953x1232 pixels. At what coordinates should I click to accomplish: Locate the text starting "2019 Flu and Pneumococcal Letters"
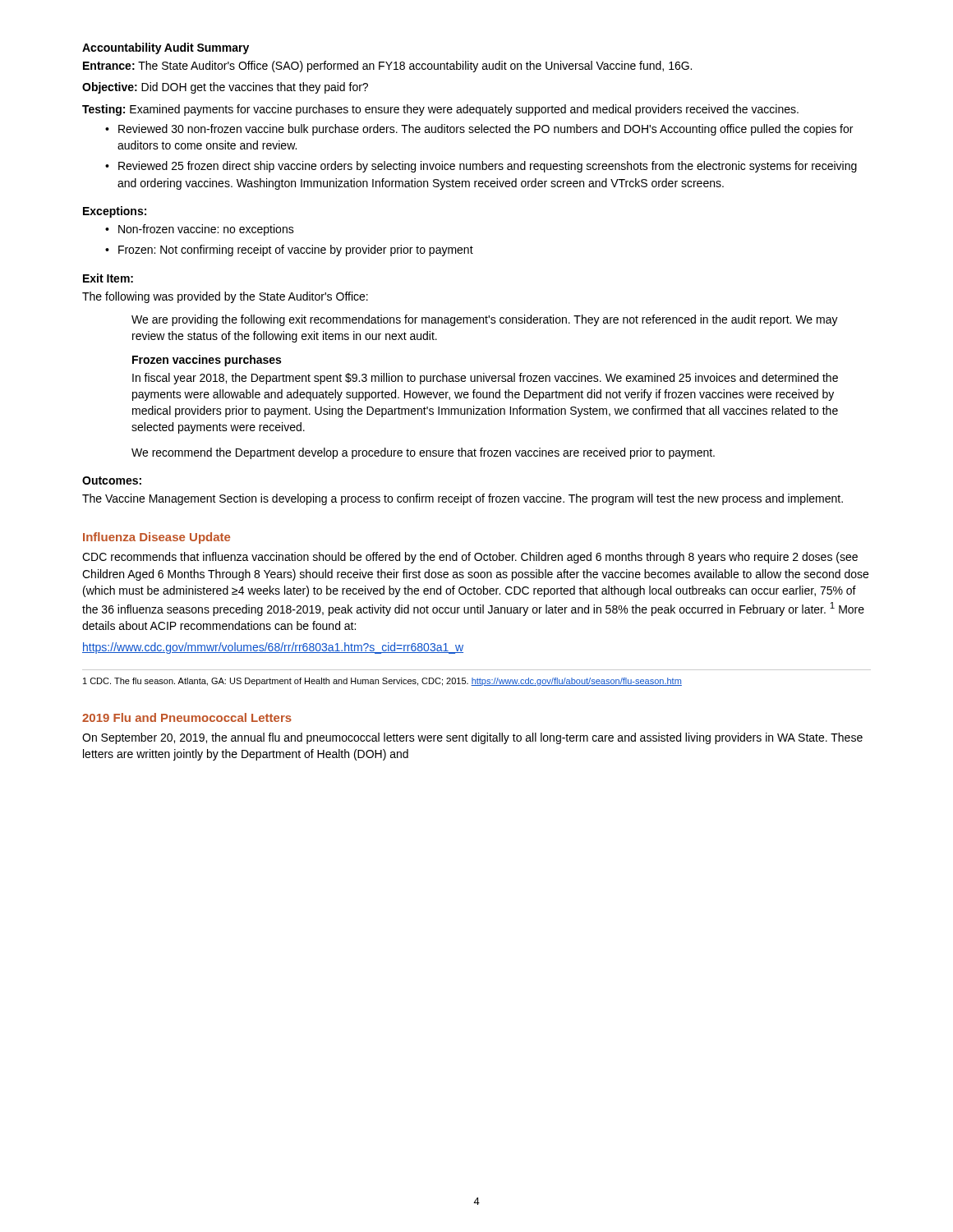pyautogui.click(x=187, y=718)
